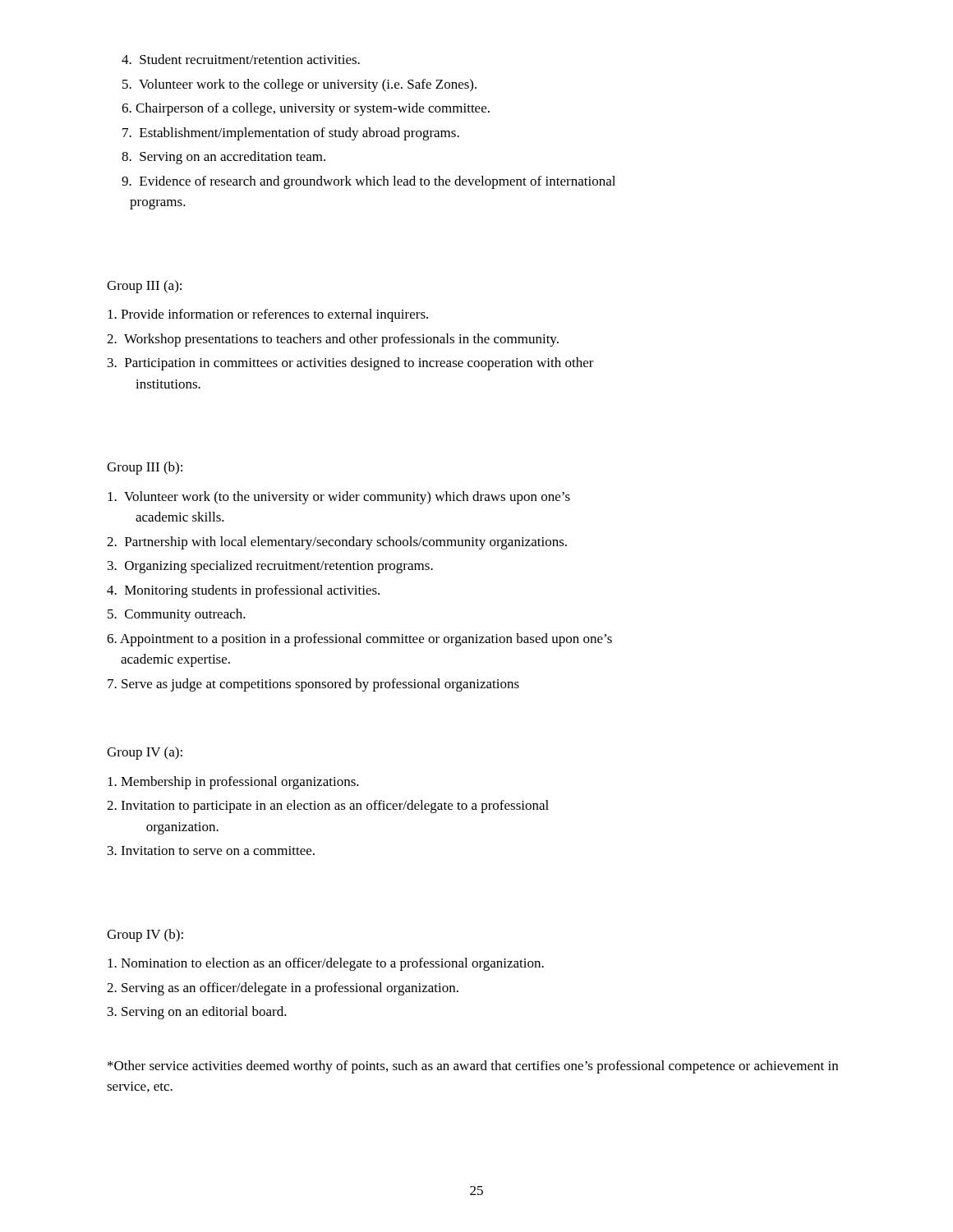The width and height of the screenshot is (953, 1232).
Task: Point to the element starting "4. Monitoring students in professional activities."
Action: 244,590
